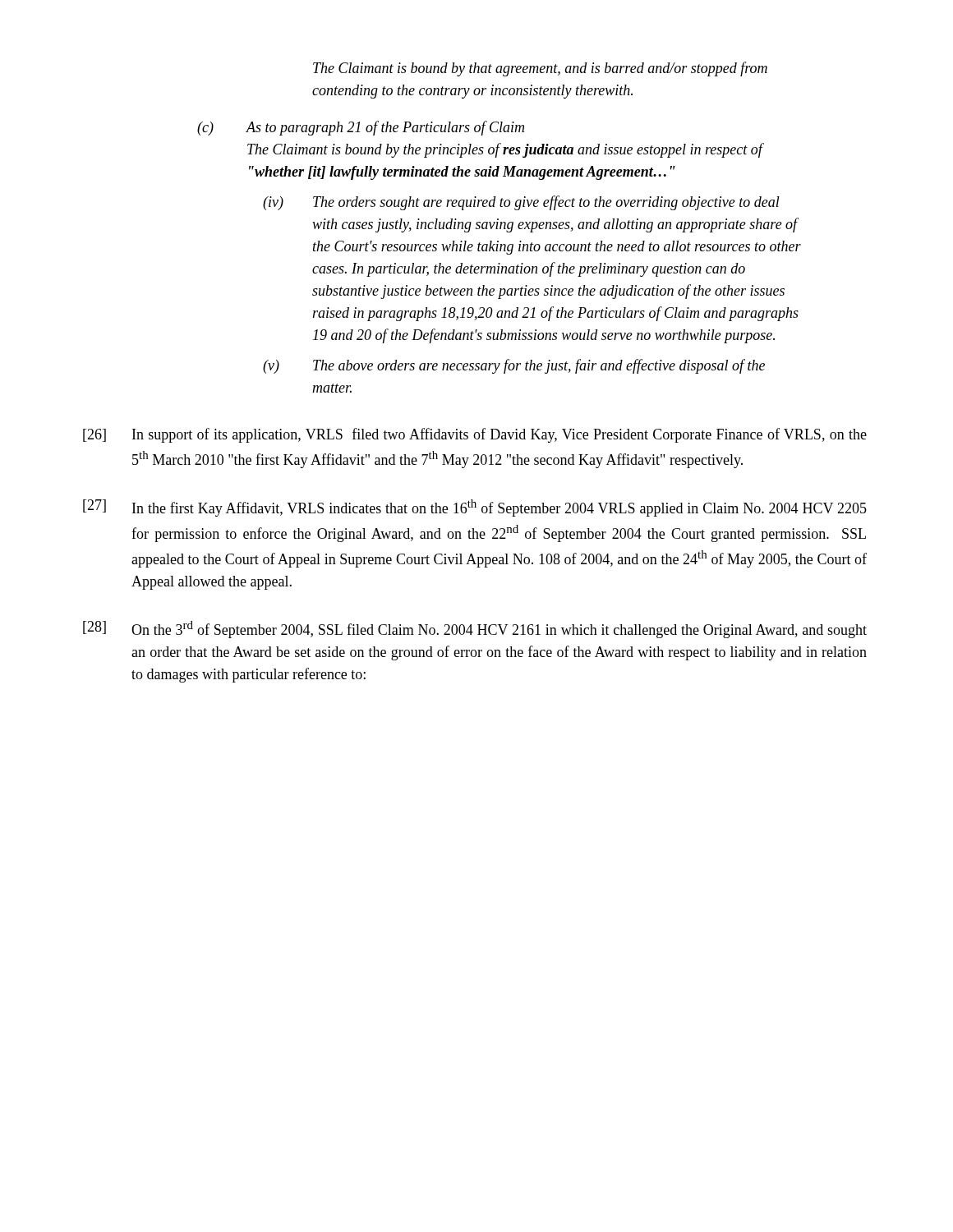Locate the text block with the text "[27]In the first Kay Affidavit, VRLS indicates"
The width and height of the screenshot is (953, 1232).
pos(474,544)
